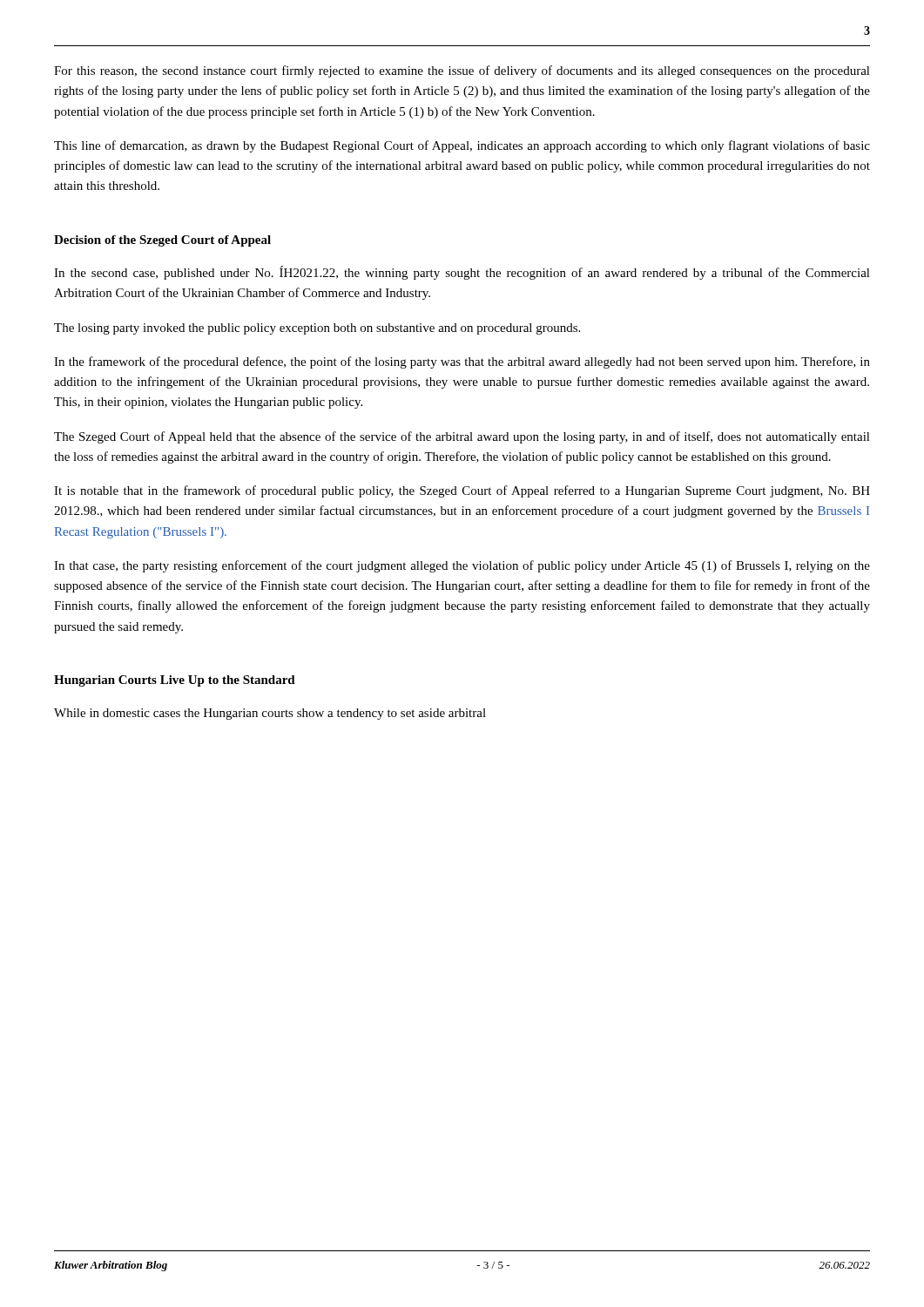
Task: Point to the text starting "It is notable that"
Action: pyautogui.click(x=462, y=511)
